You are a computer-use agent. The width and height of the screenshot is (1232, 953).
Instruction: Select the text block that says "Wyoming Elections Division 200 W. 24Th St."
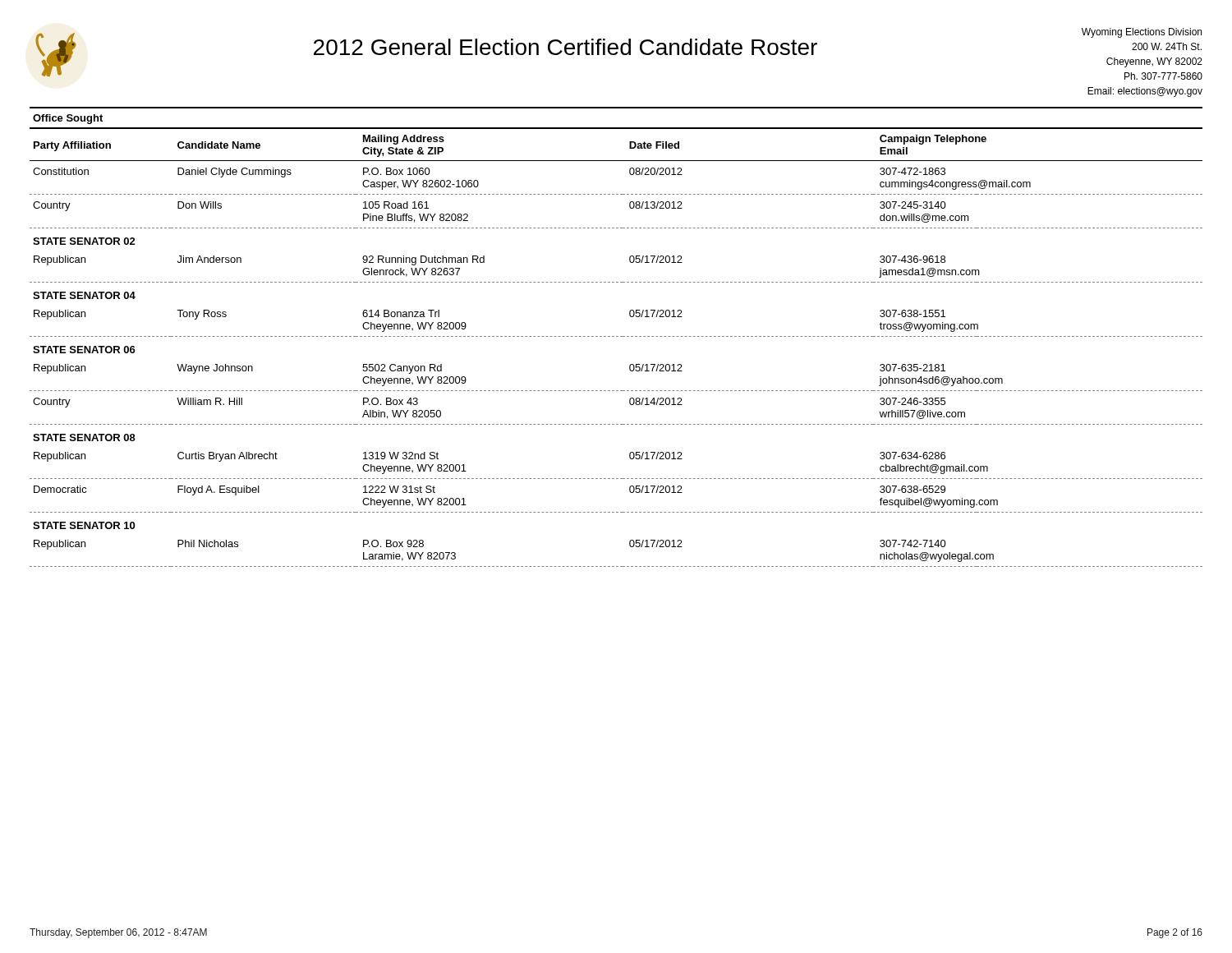pyautogui.click(x=1142, y=62)
